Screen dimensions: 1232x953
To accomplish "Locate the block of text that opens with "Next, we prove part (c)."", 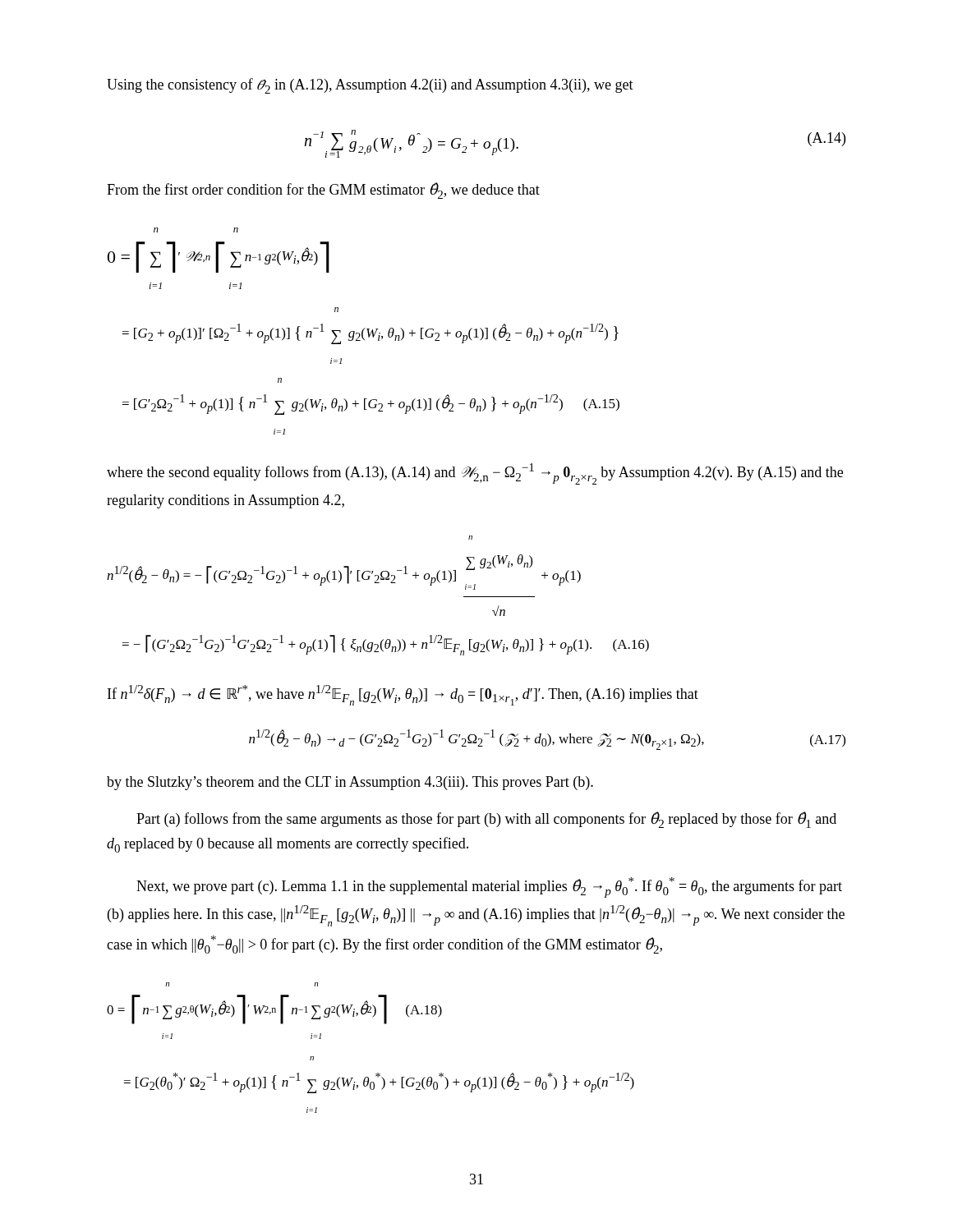I will (x=476, y=915).
